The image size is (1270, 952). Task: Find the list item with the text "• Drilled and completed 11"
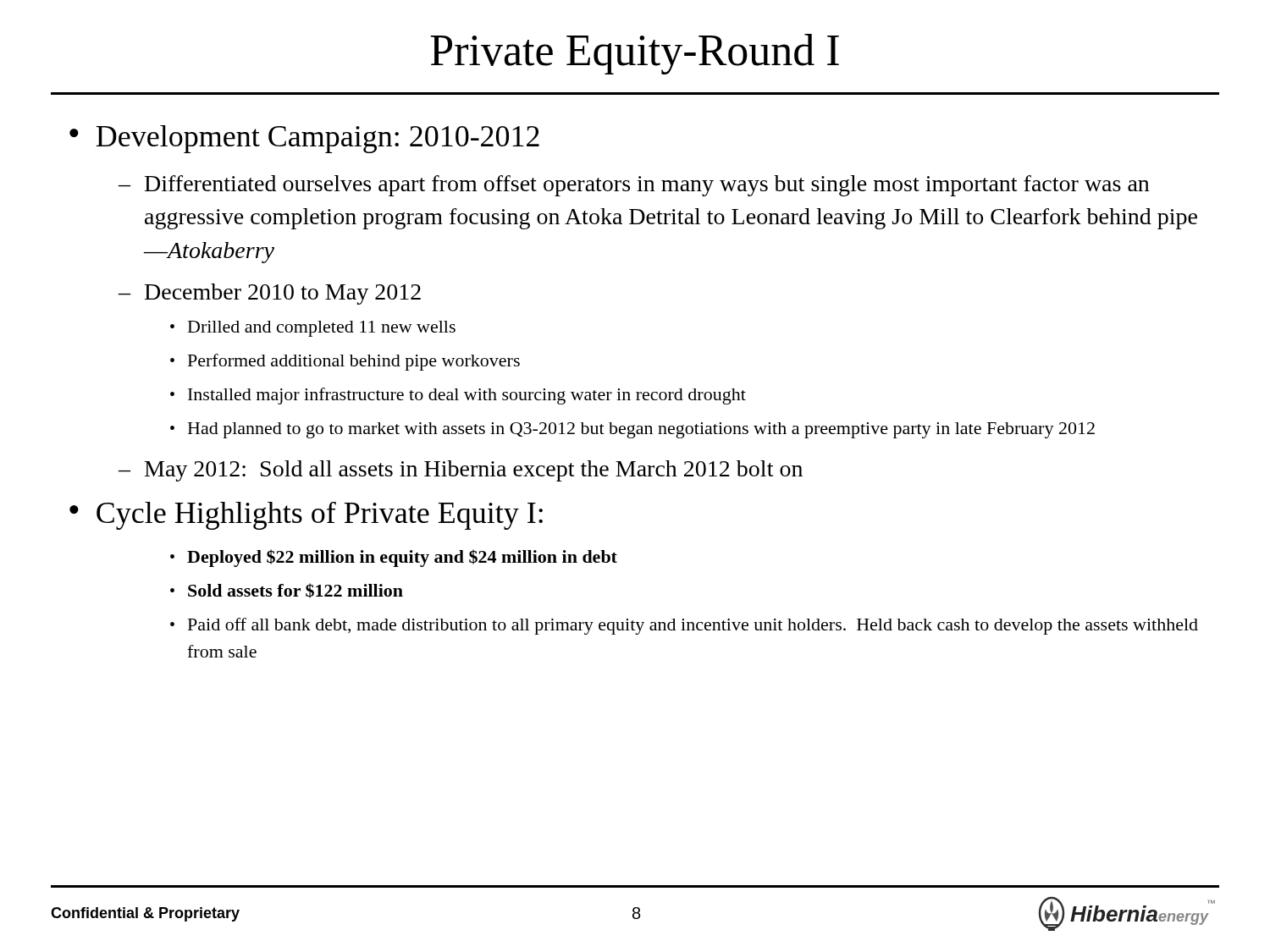313,327
